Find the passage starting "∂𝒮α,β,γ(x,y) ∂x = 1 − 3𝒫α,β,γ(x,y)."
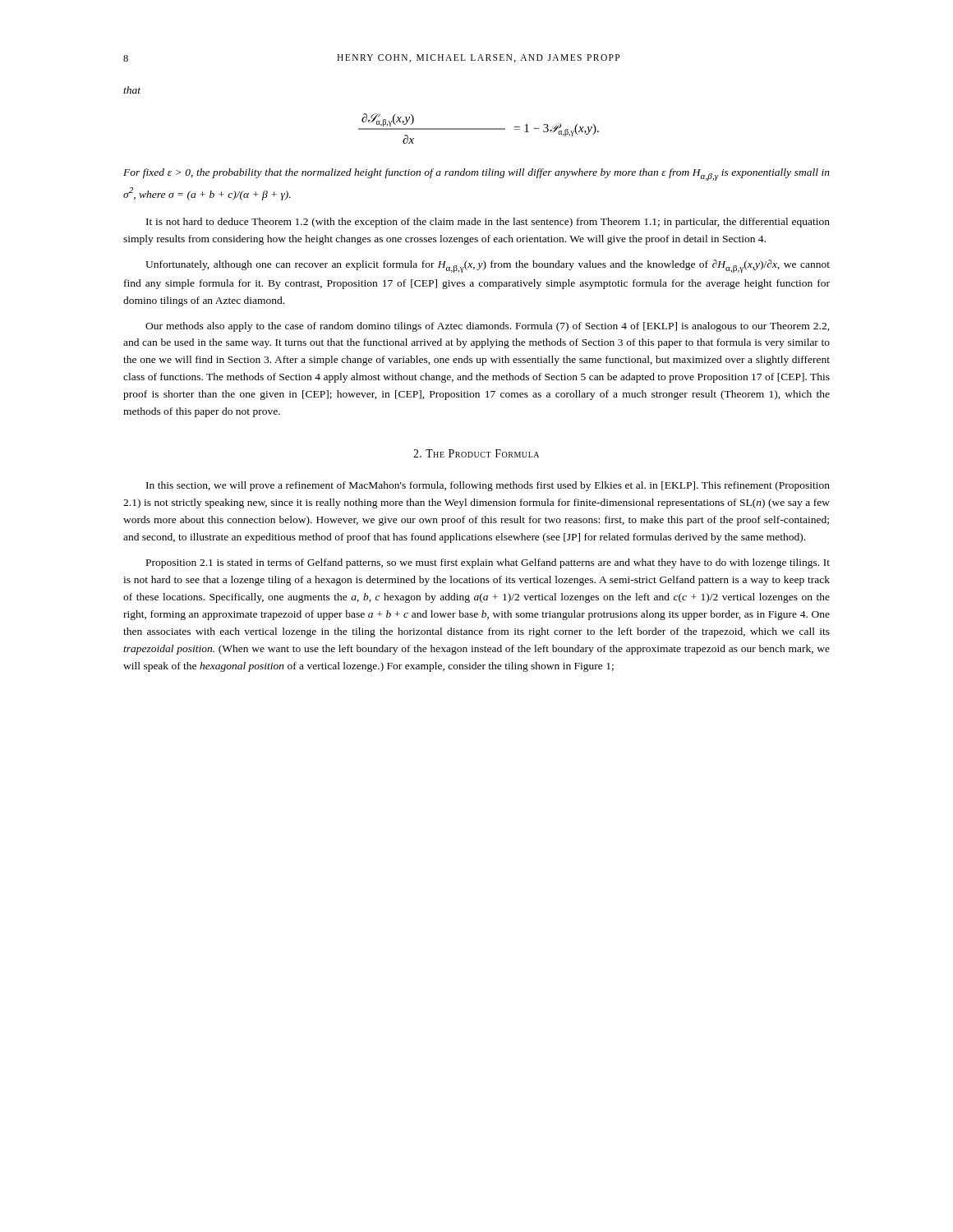 (476, 129)
